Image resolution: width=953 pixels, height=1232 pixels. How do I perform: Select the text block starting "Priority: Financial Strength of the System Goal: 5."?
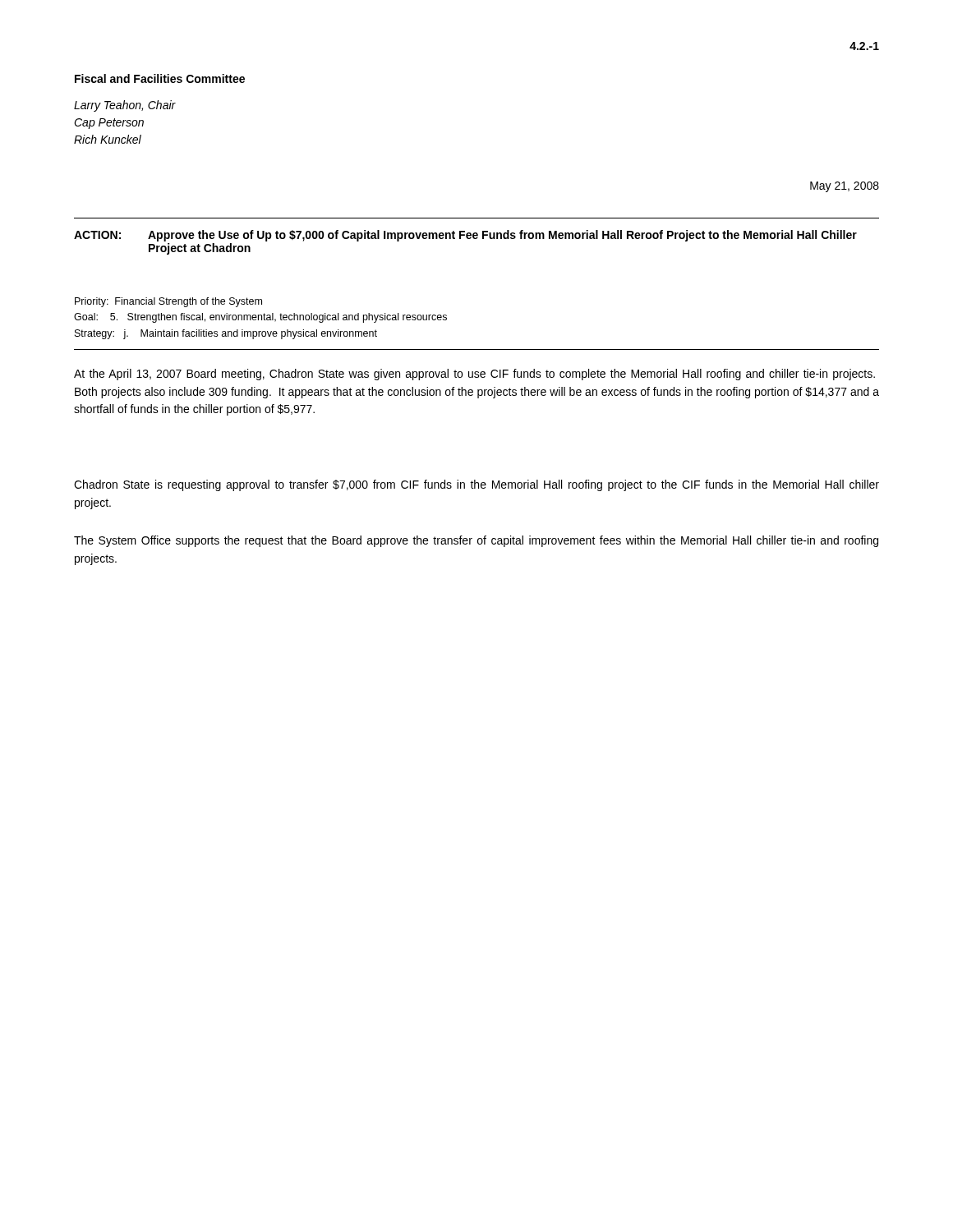261,317
